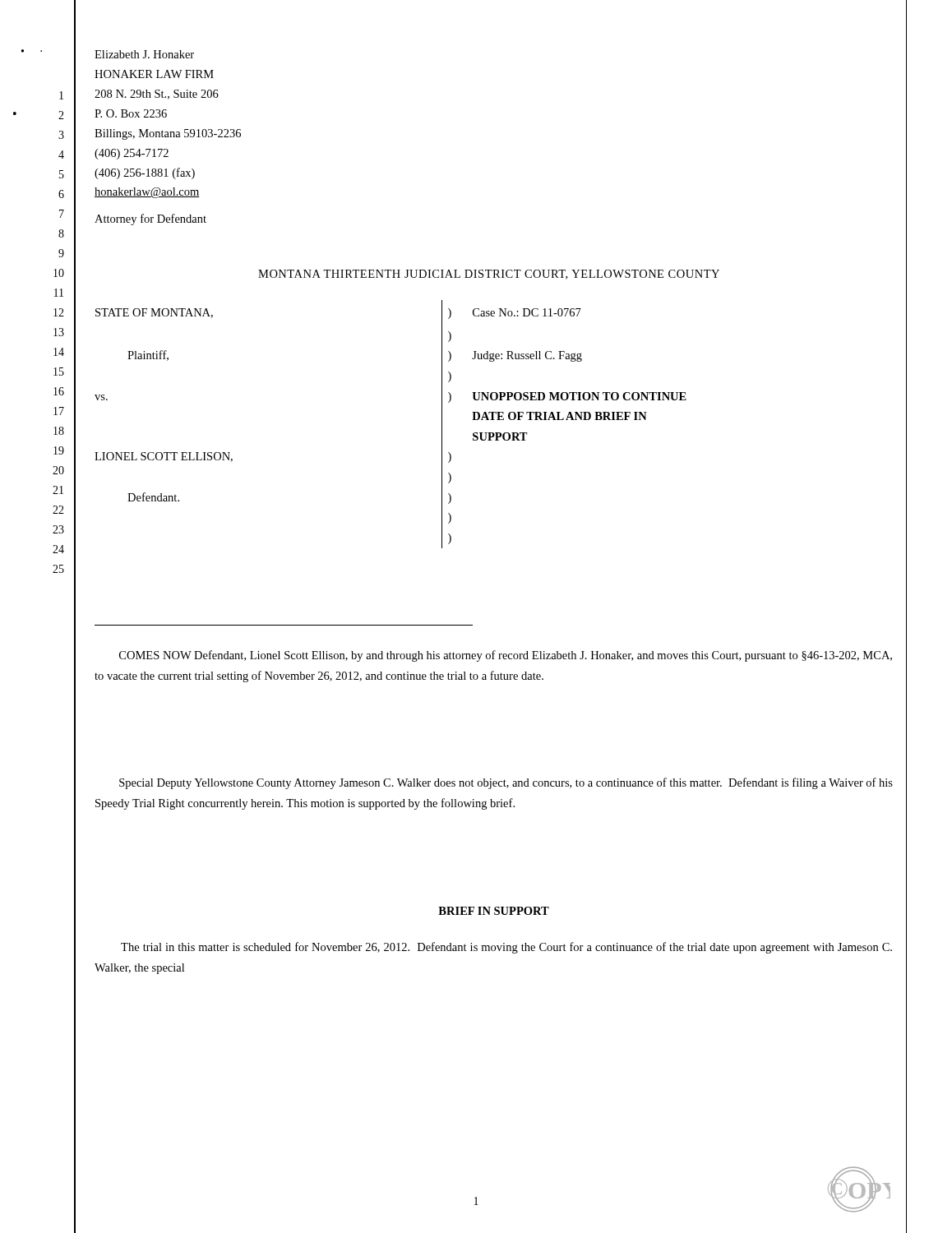Find the block on this page that starts "Elizabeth J. Honaker"
Screen dimensions: 1233x952
click(168, 123)
